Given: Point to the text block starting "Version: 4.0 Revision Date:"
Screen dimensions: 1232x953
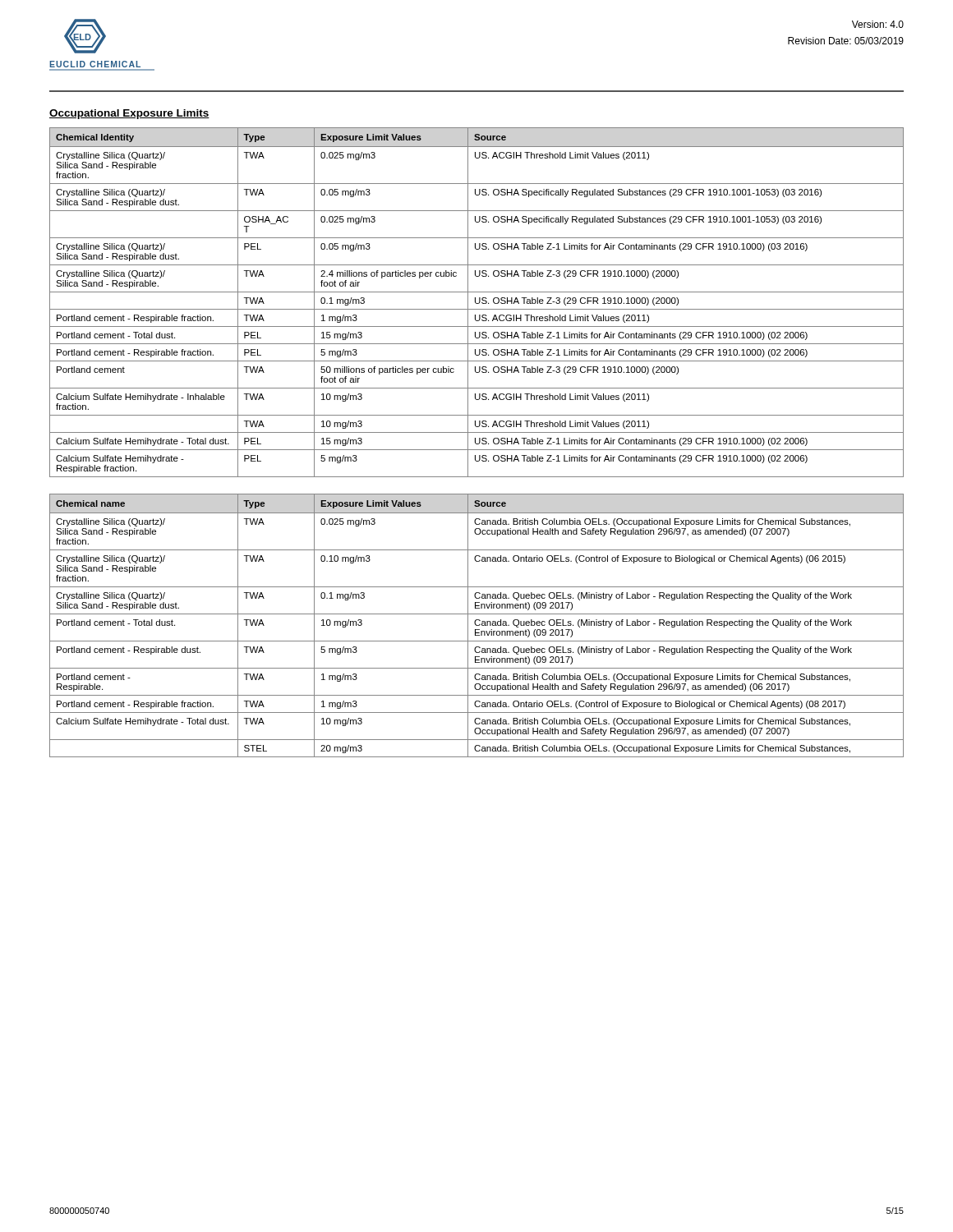Looking at the screenshot, I should tap(846, 33).
